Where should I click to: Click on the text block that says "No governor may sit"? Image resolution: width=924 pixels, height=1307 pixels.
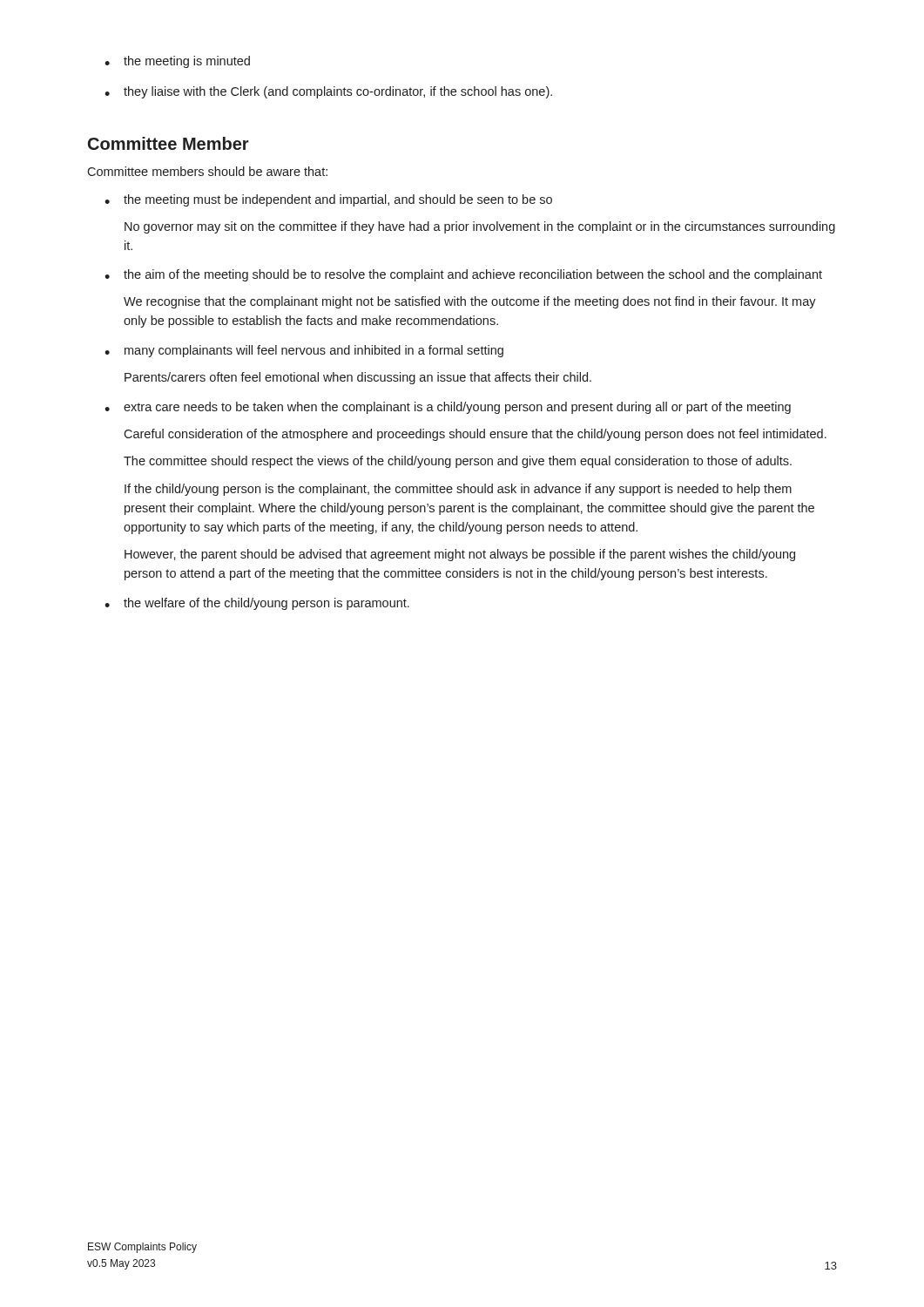[480, 236]
